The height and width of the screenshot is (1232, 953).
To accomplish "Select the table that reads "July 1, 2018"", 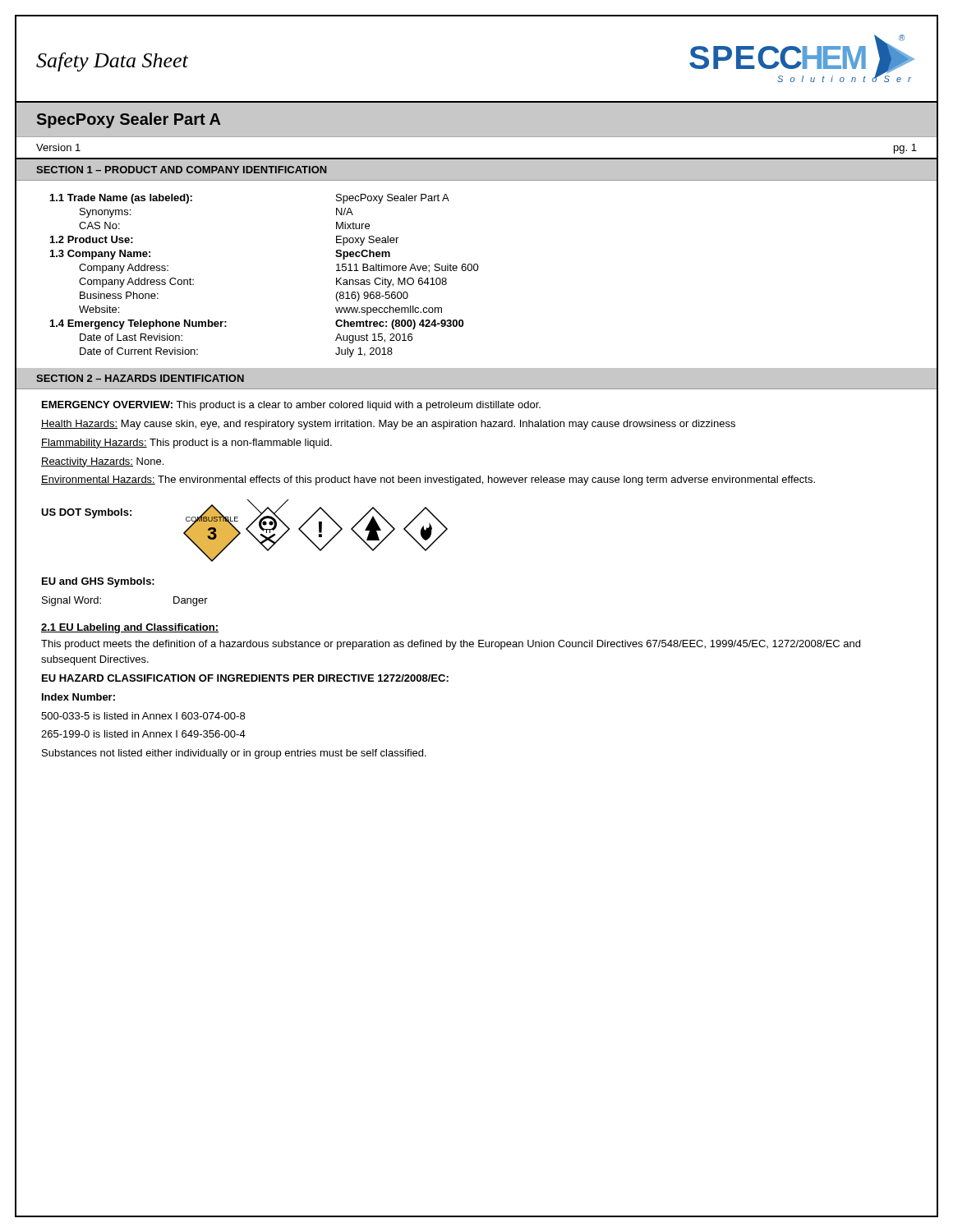I will tap(476, 274).
